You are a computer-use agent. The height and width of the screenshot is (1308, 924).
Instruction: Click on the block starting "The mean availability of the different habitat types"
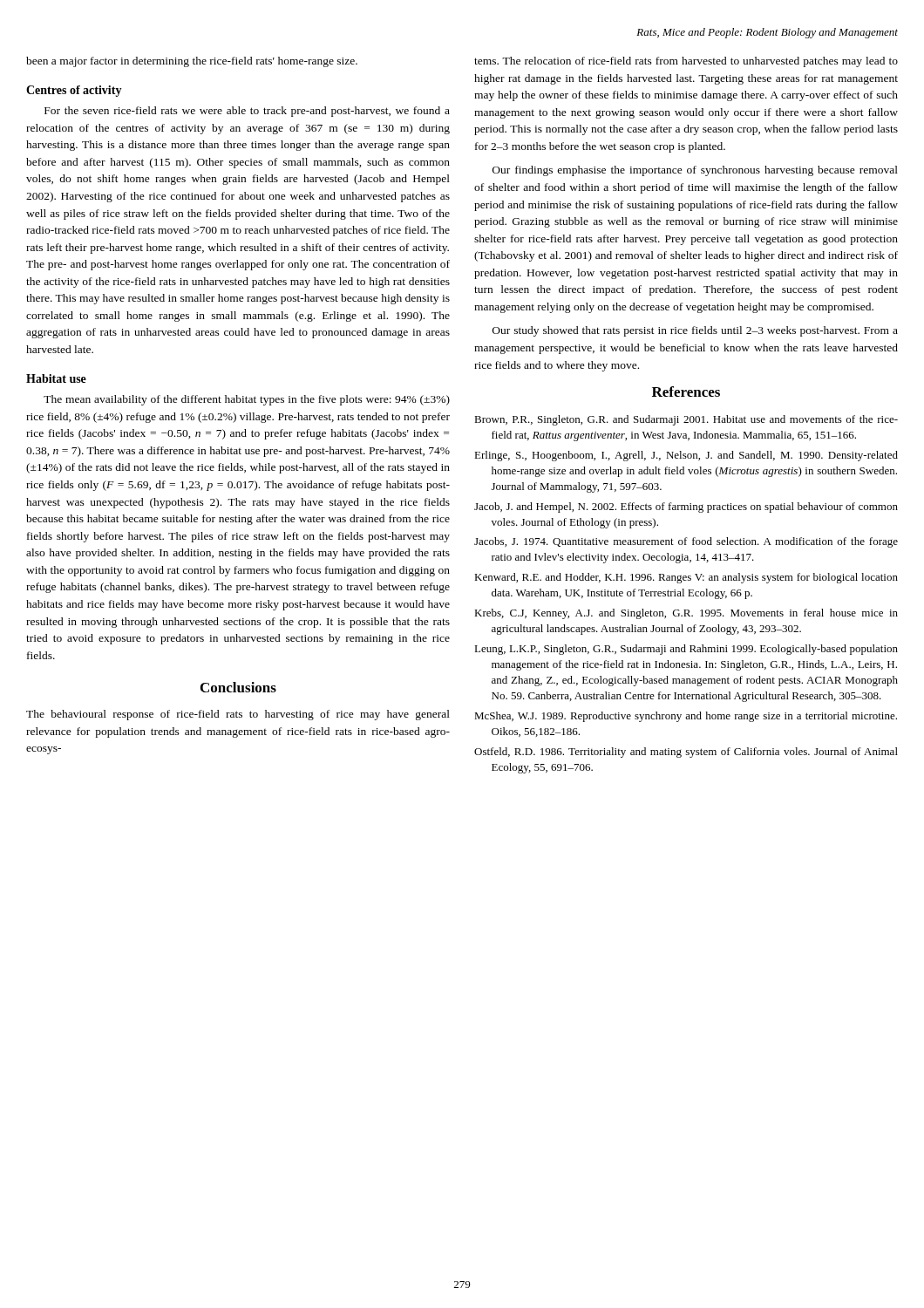tap(238, 527)
